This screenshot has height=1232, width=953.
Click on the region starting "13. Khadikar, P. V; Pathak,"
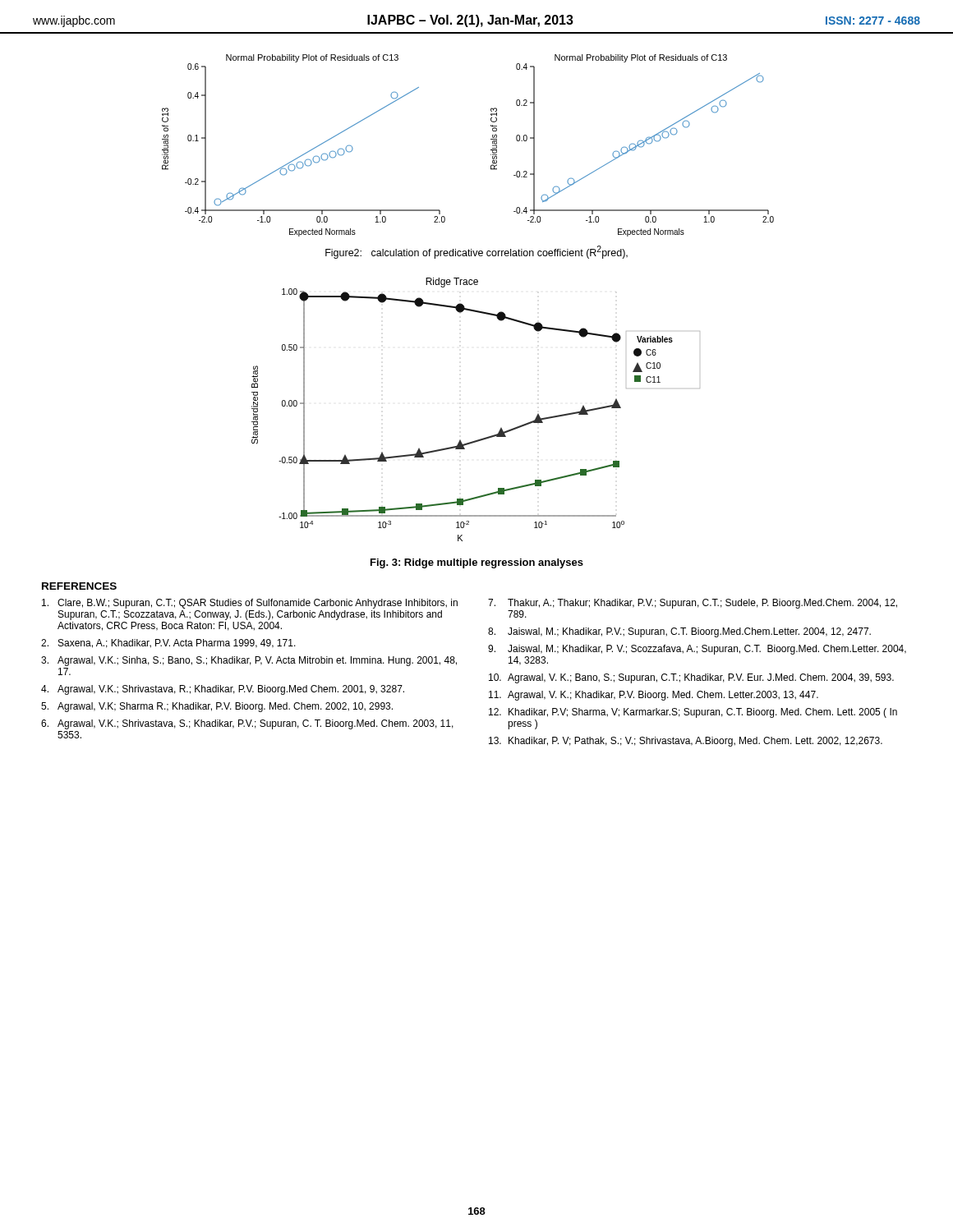tap(685, 741)
